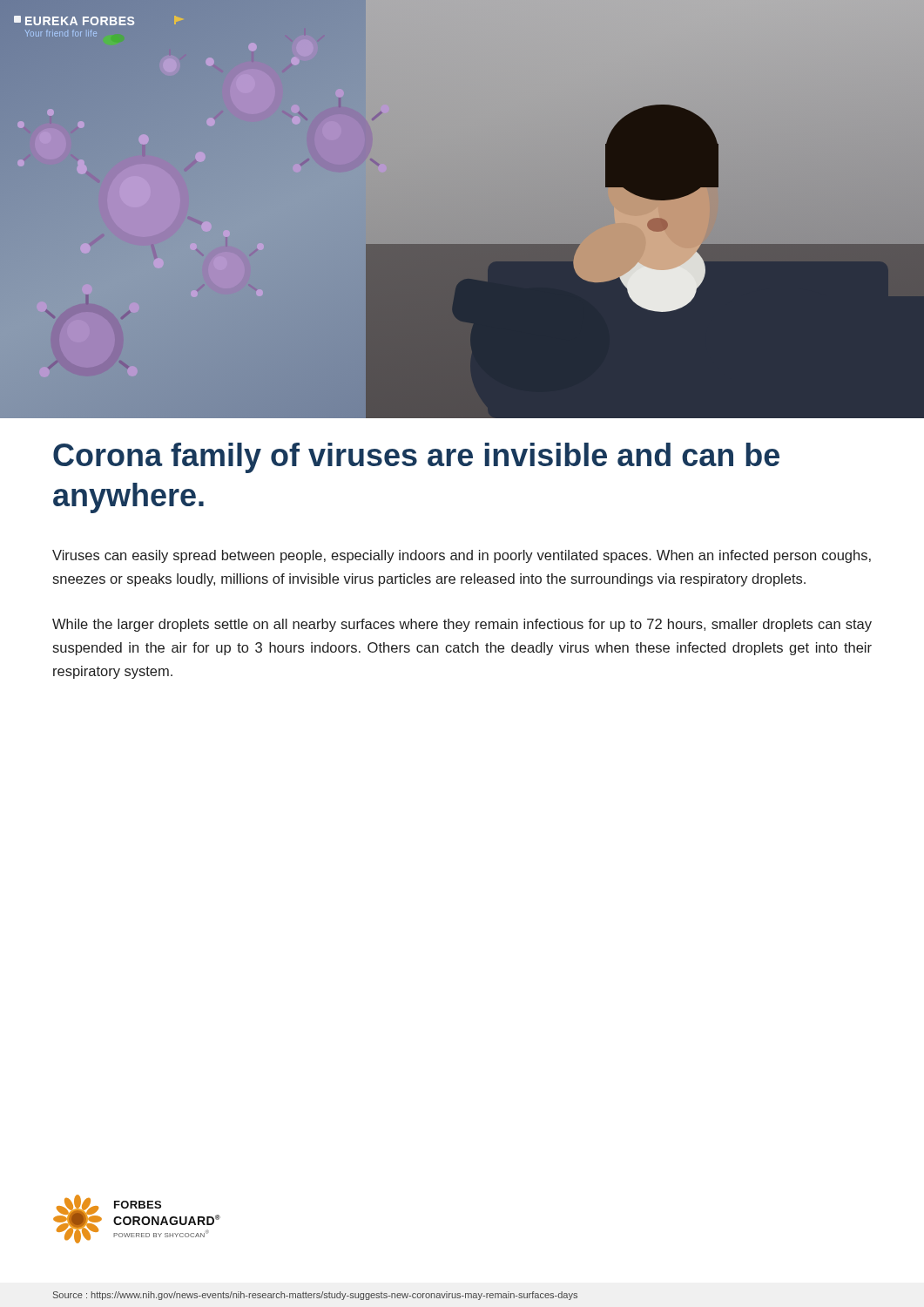
Task: Find the text block containing "While the larger"
Action: coord(462,647)
